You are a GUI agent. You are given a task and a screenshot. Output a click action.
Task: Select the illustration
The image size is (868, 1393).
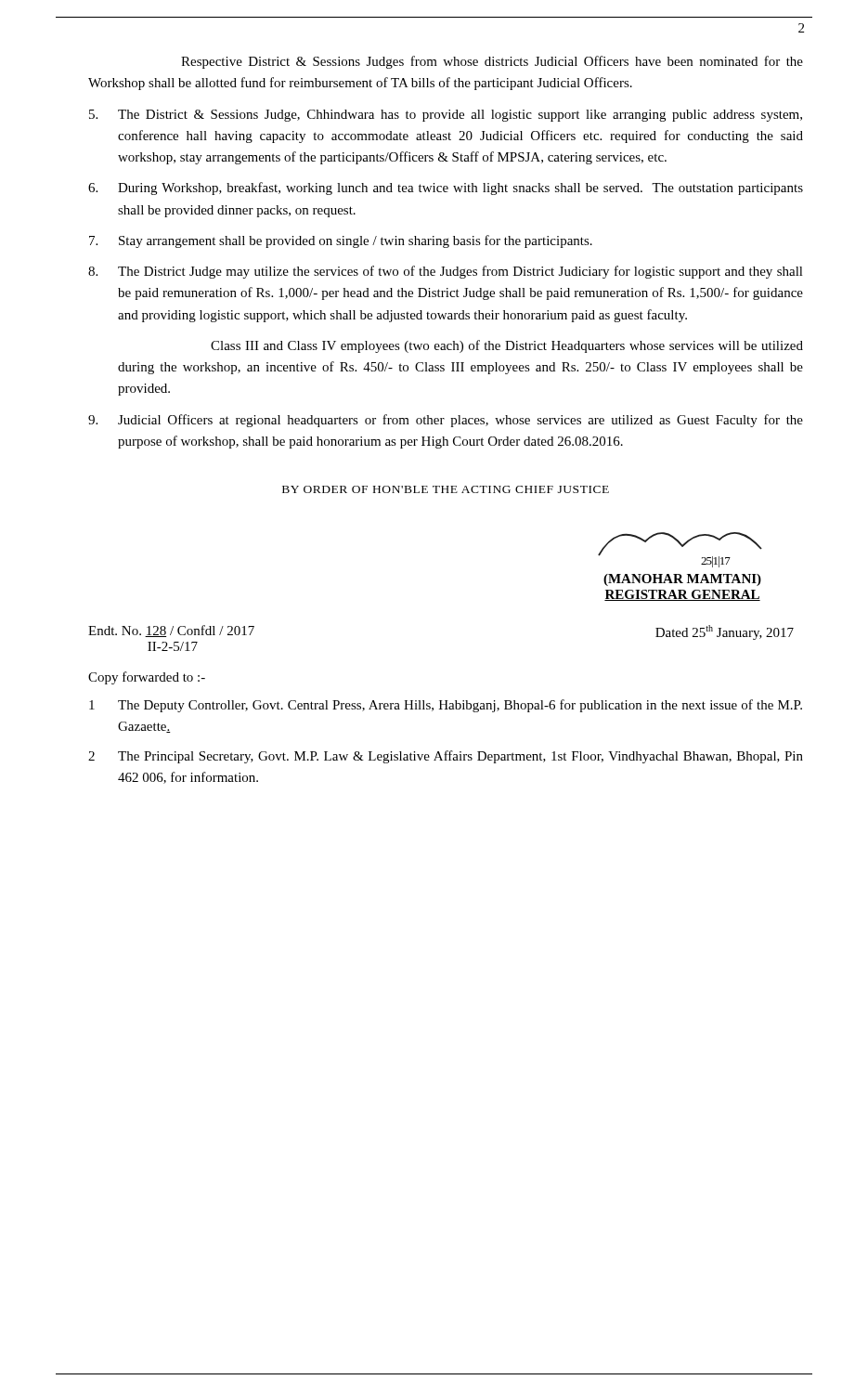[682, 541]
